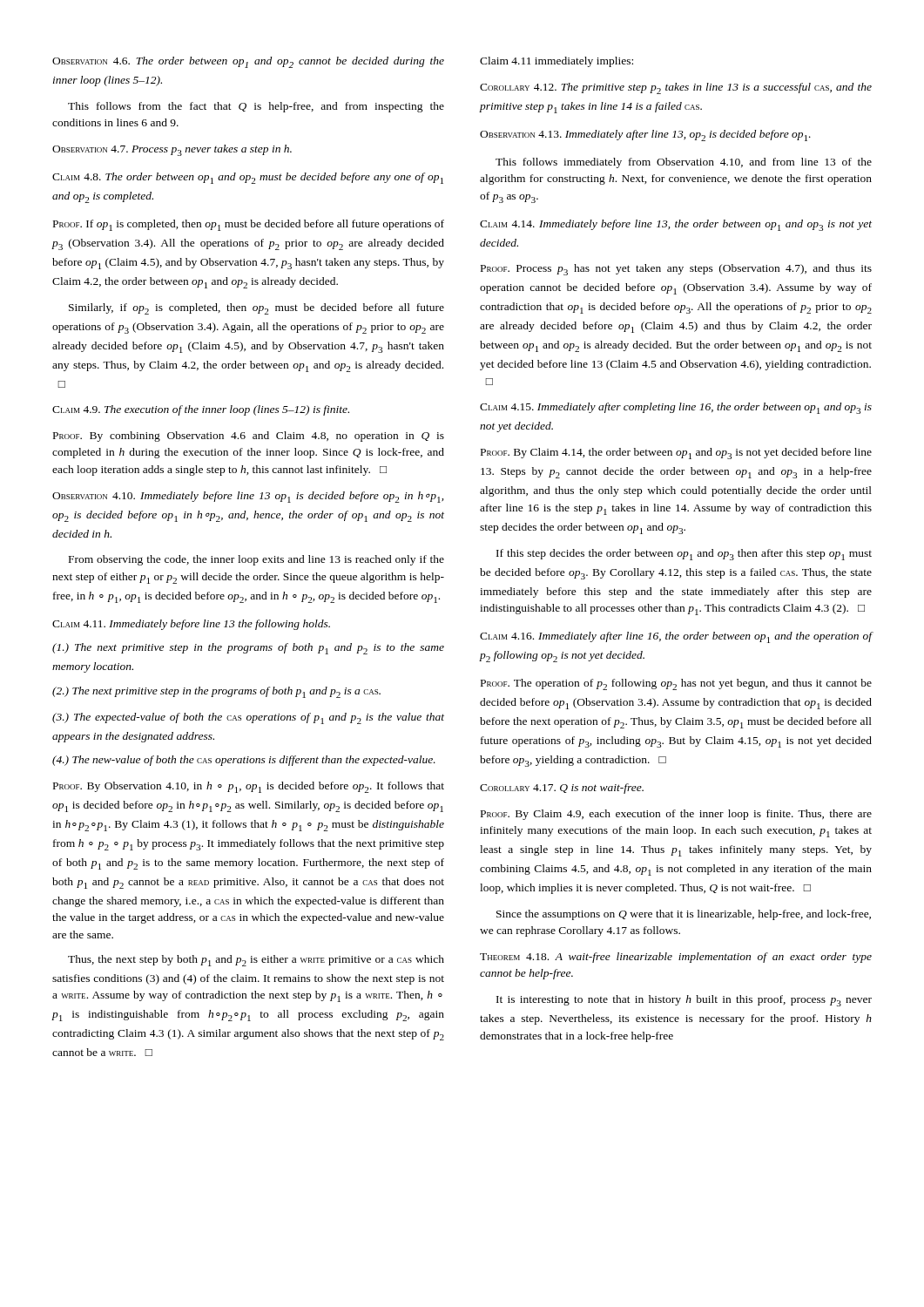
Task: Point to the block beginning "Corollary 4.12. The"
Action: [x=676, y=97]
